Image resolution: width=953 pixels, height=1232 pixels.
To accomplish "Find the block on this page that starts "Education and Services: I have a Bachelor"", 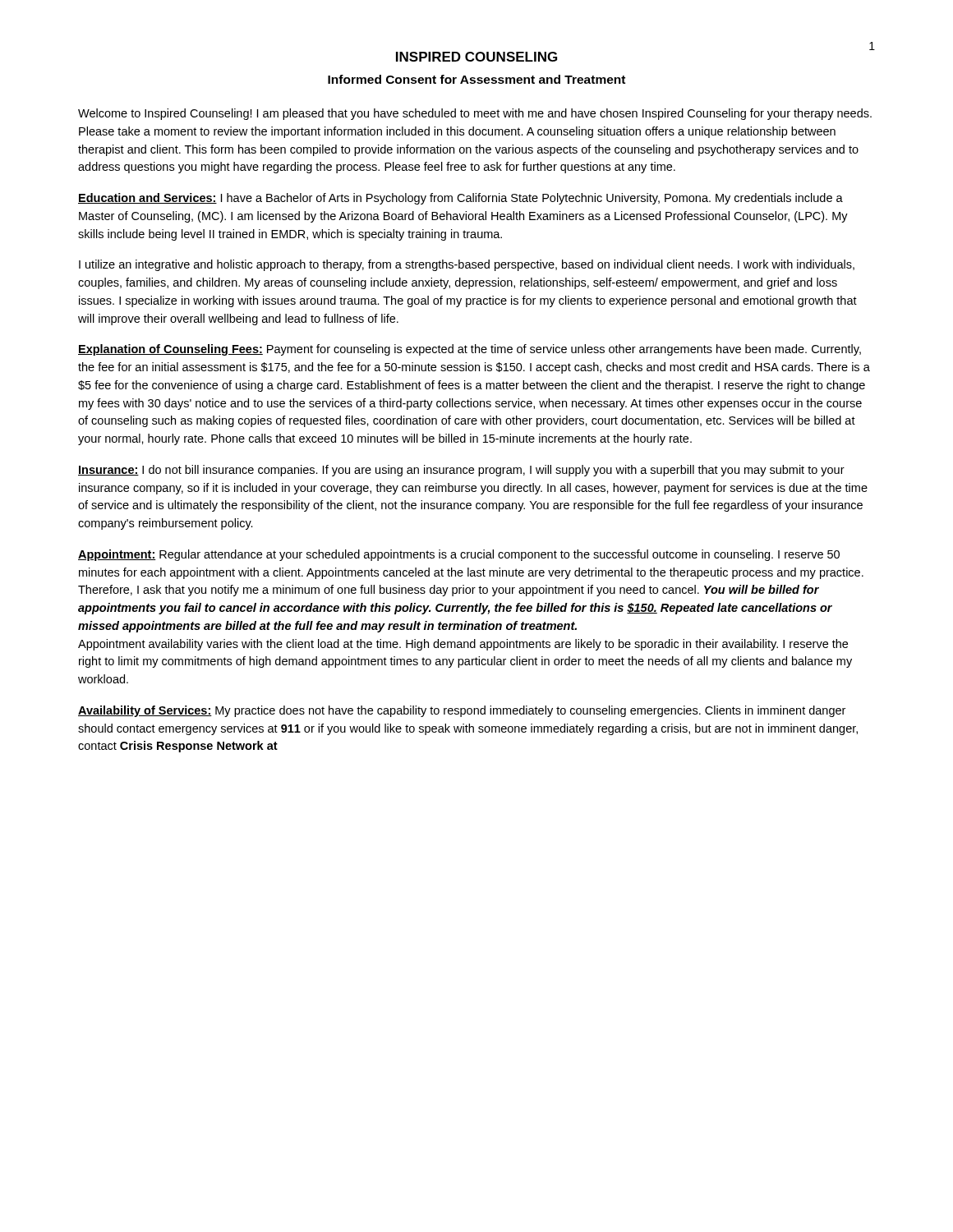I will tap(463, 216).
